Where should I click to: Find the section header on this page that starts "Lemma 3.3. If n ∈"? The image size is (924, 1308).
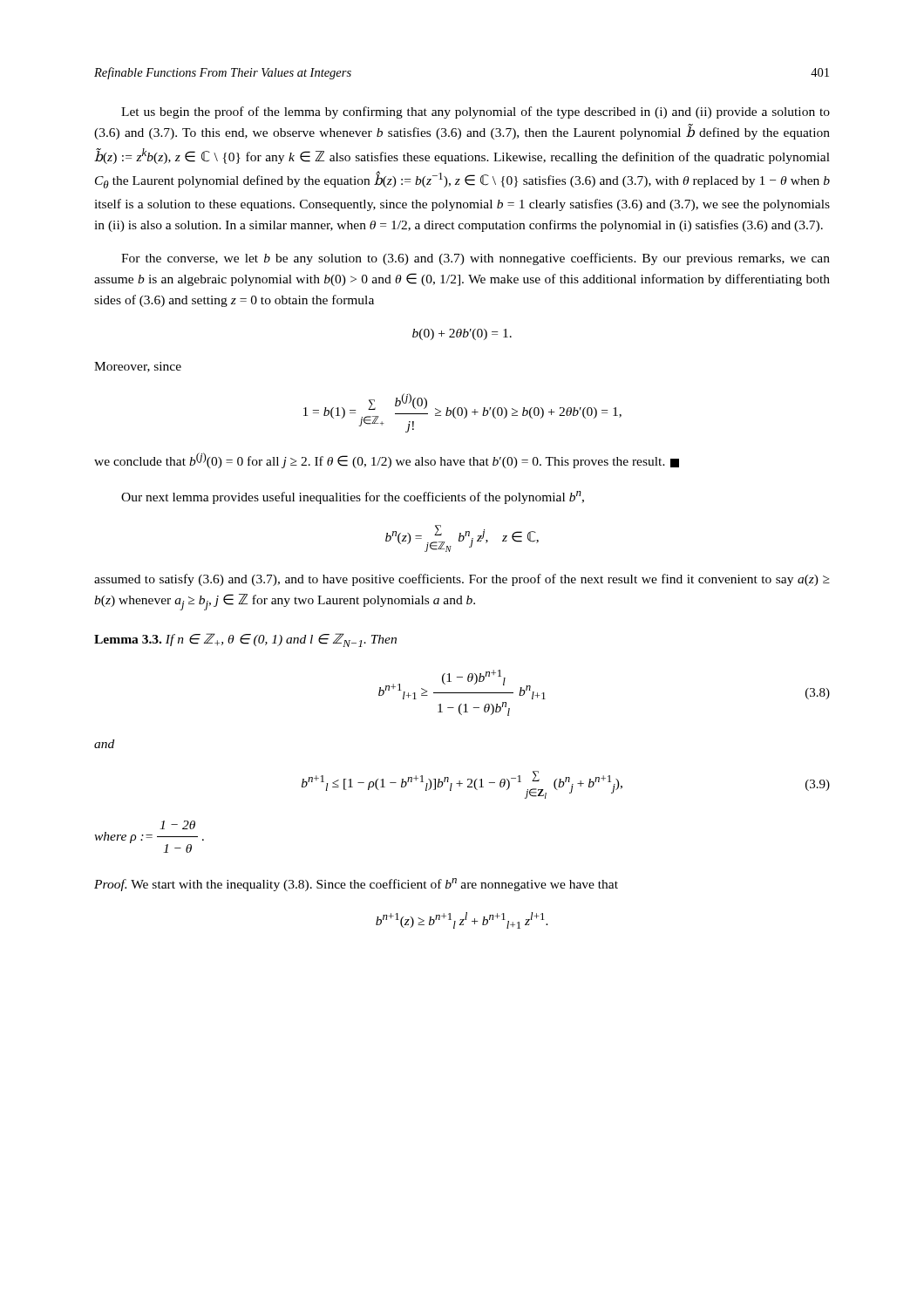[x=245, y=640]
